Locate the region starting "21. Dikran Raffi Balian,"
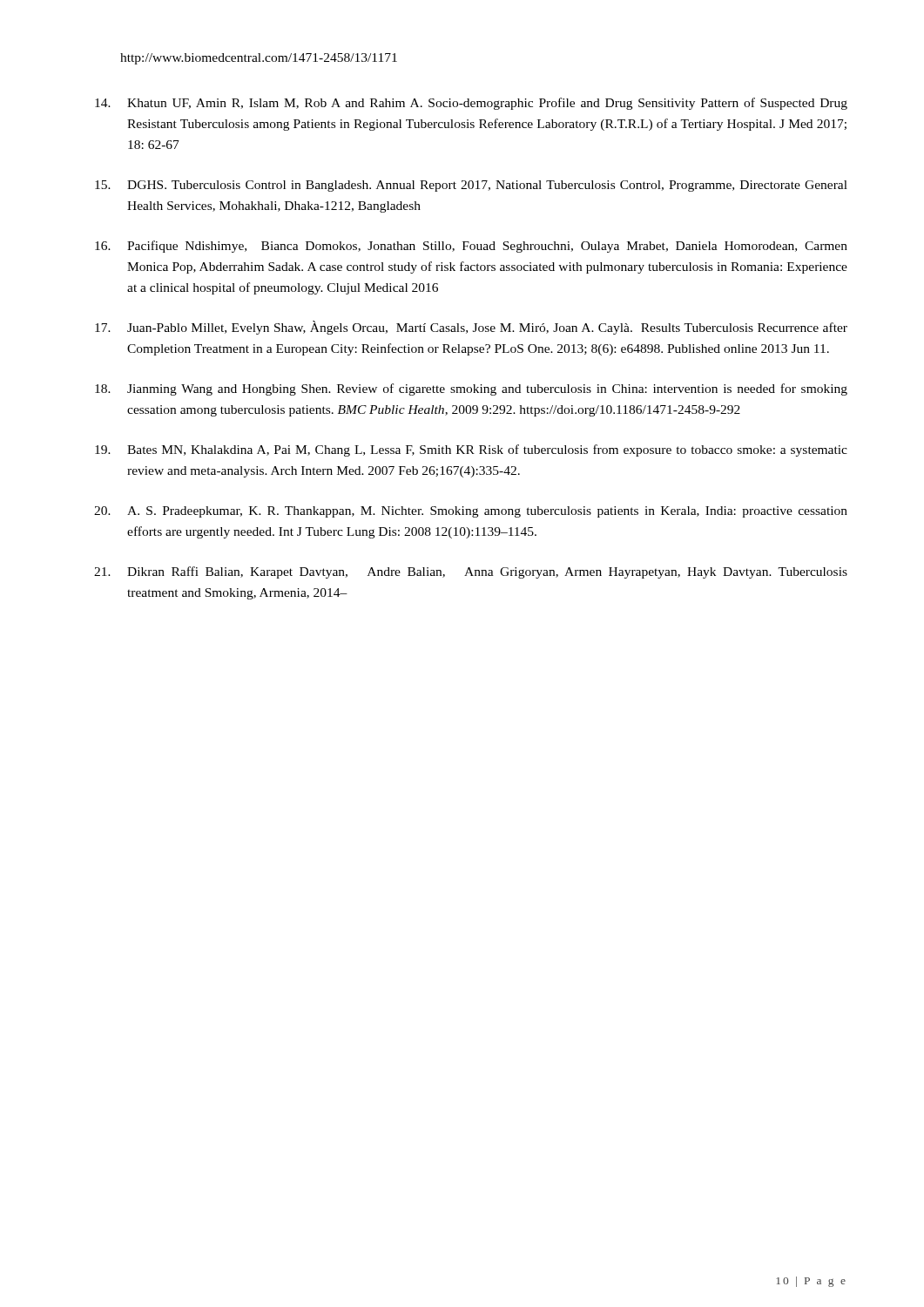 (x=471, y=582)
